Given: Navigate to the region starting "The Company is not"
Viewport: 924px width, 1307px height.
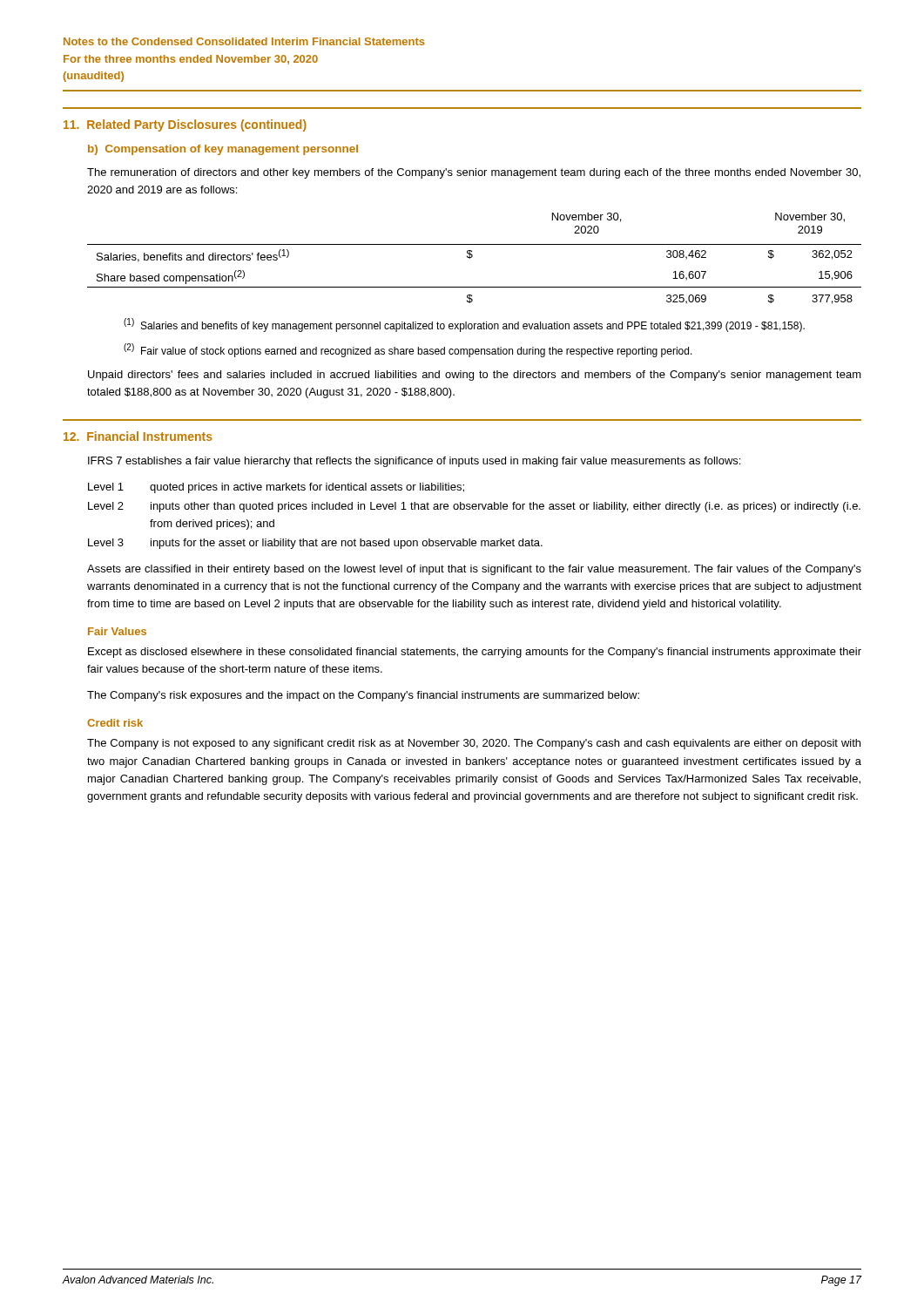Looking at the screenshot, I should [x=474, y=770].
